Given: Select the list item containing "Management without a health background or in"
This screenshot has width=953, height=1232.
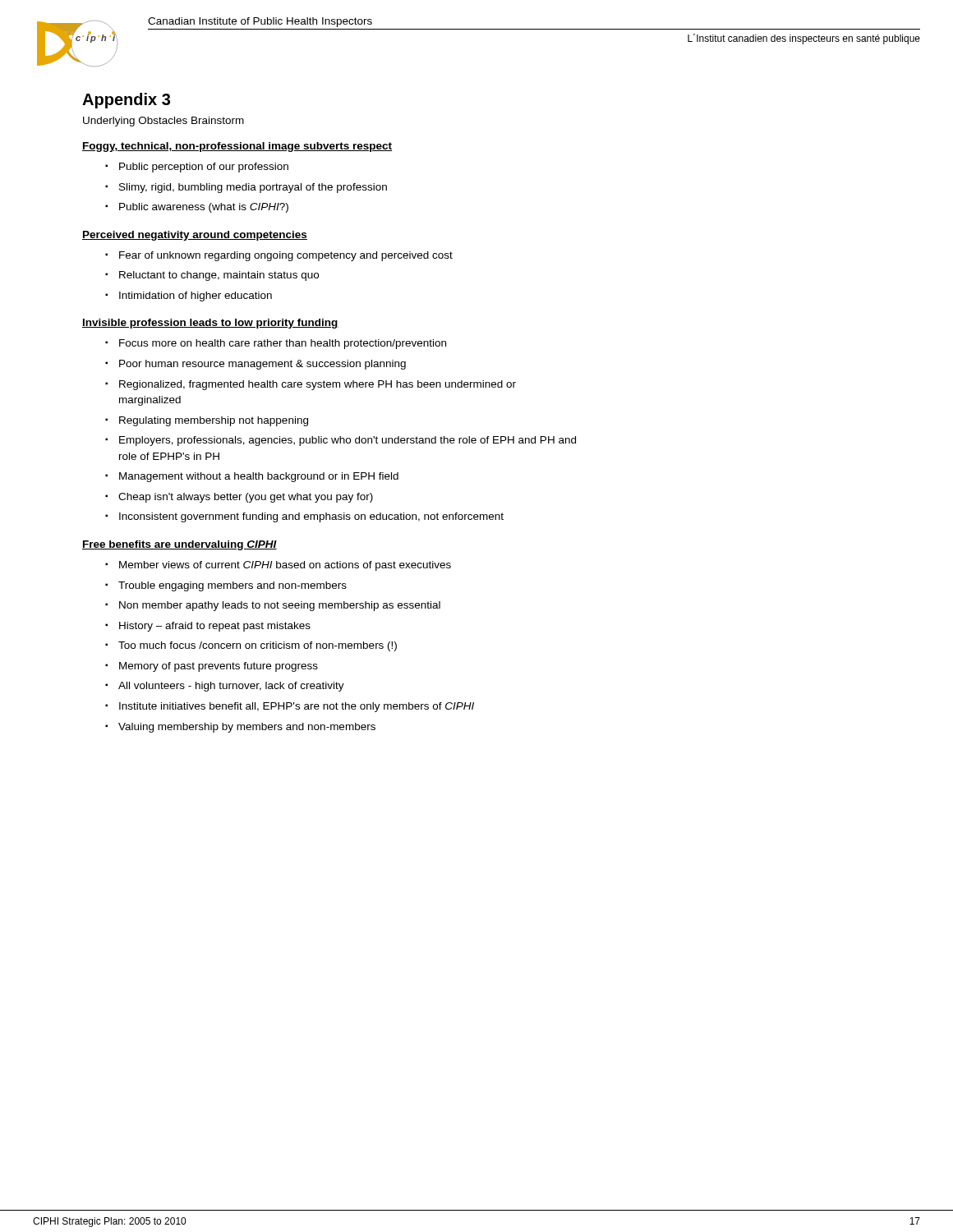Looking at the screenshot, I should [259, 476].
